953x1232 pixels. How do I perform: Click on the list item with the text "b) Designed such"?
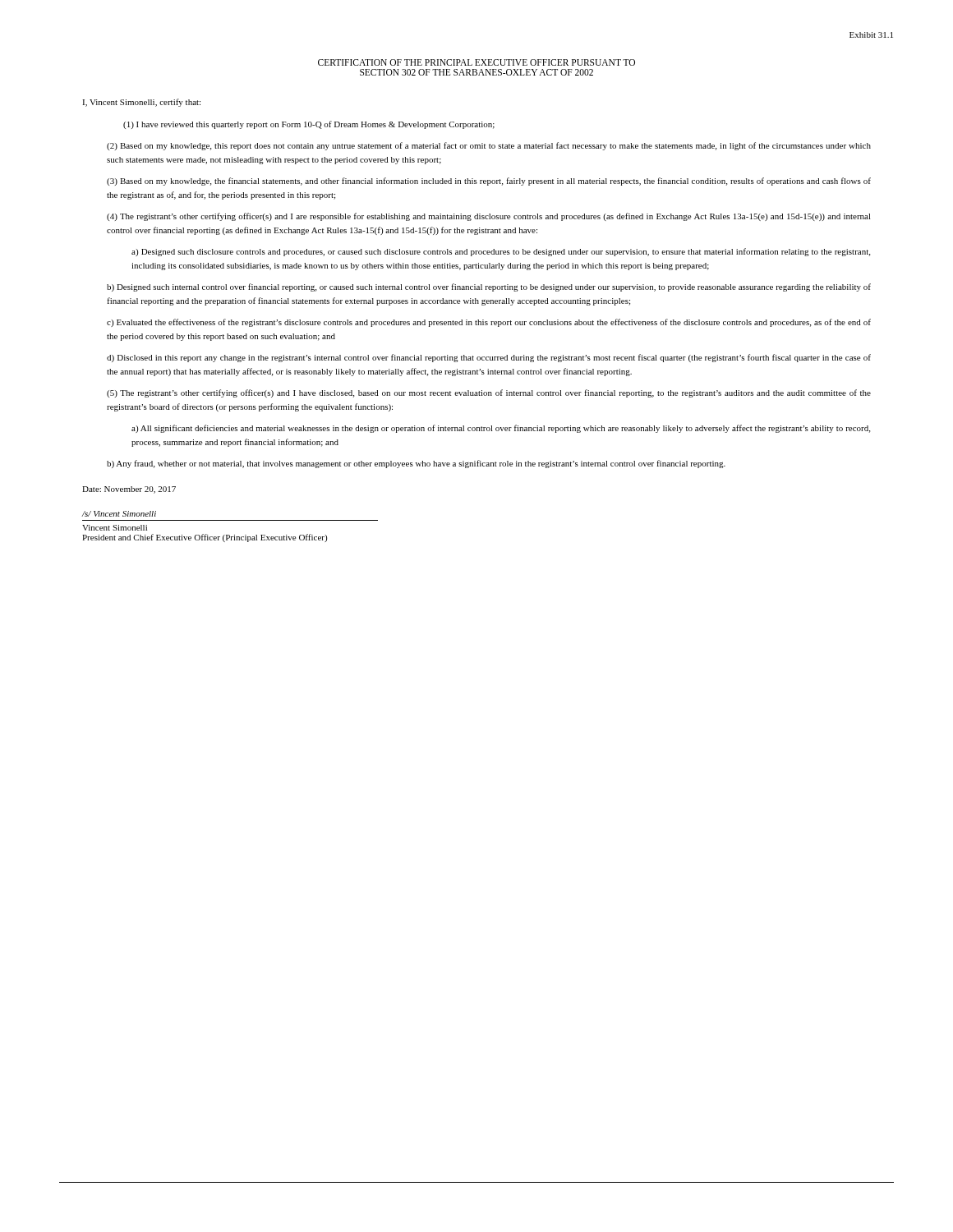click(x=489, y=293)
